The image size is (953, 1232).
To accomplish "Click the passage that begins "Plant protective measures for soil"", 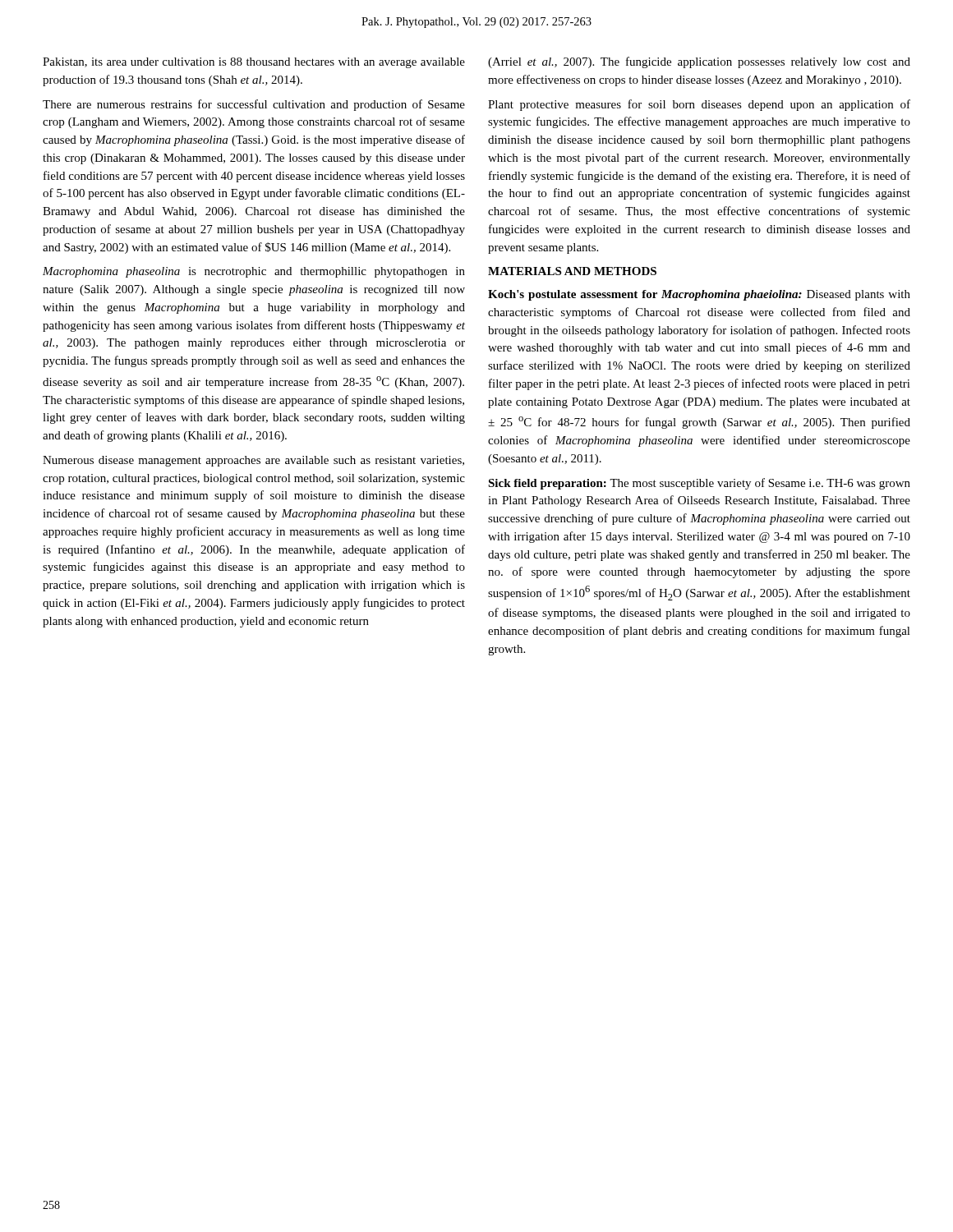I will [699, 176].
